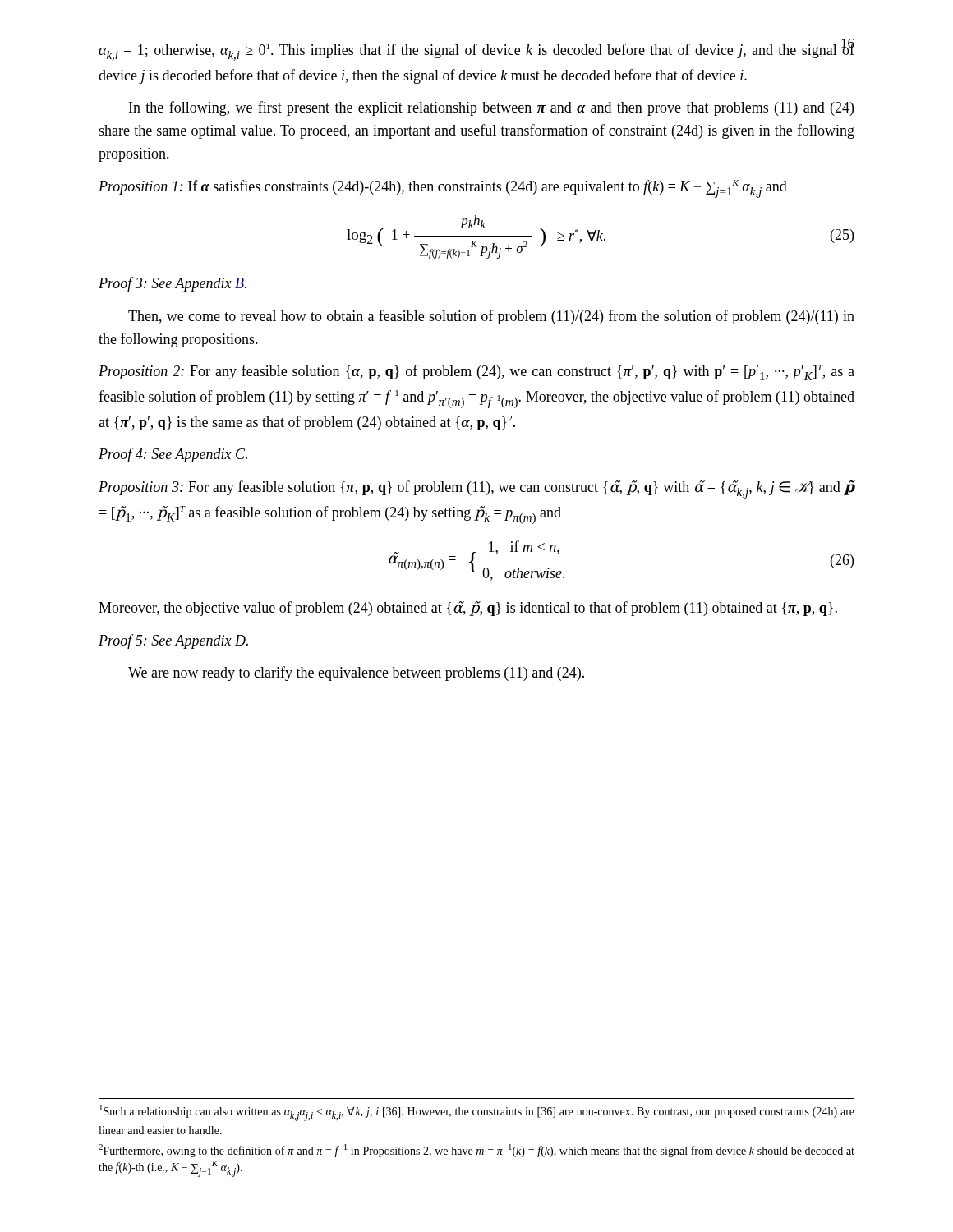Image resolution: width=953 pixels, height=1232 pixels.
Task: Where is the passage that starts "Then, we come to reveal"?
Action: point(476,328)
